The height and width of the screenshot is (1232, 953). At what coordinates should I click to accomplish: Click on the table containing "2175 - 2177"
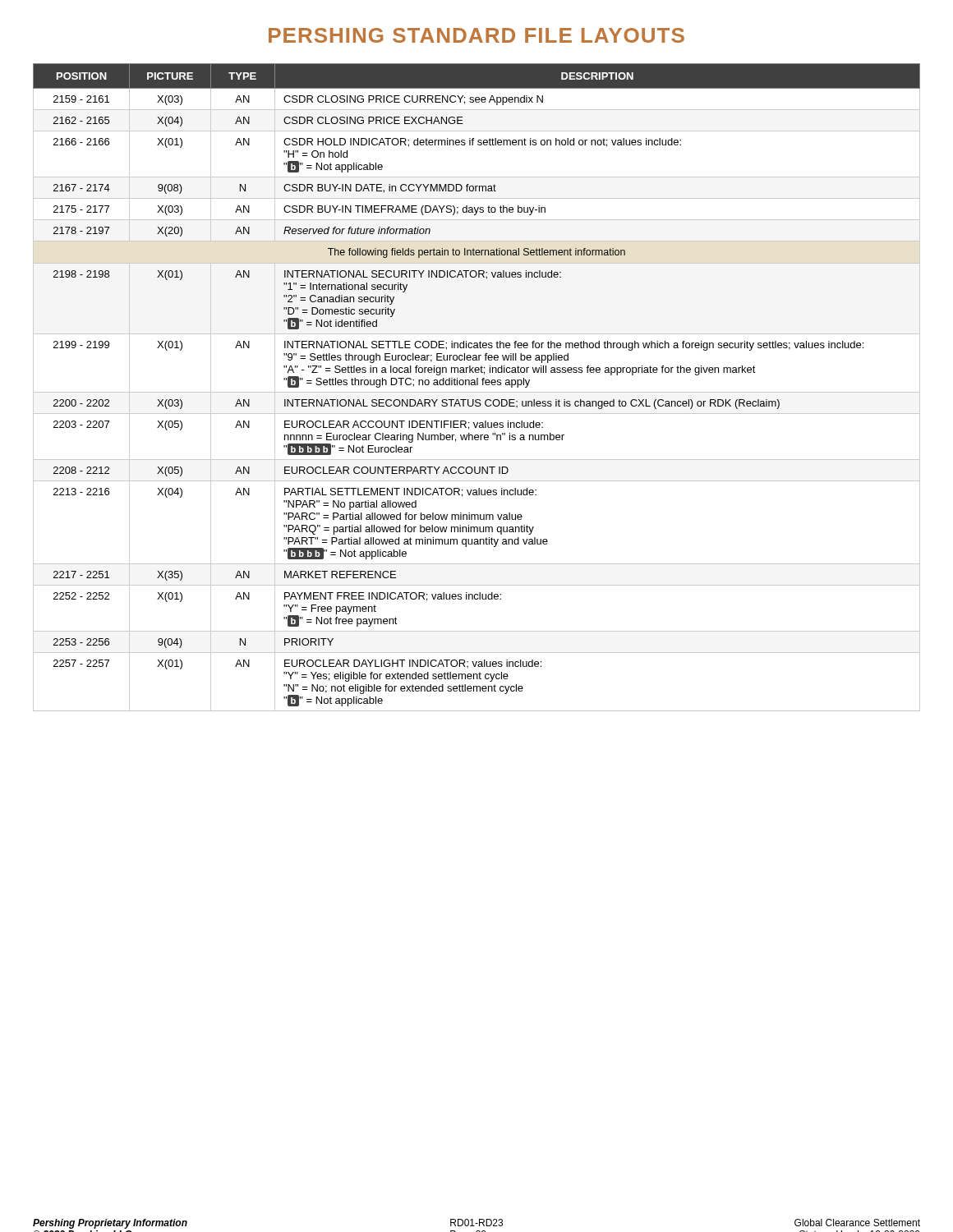tap(476, 387)
